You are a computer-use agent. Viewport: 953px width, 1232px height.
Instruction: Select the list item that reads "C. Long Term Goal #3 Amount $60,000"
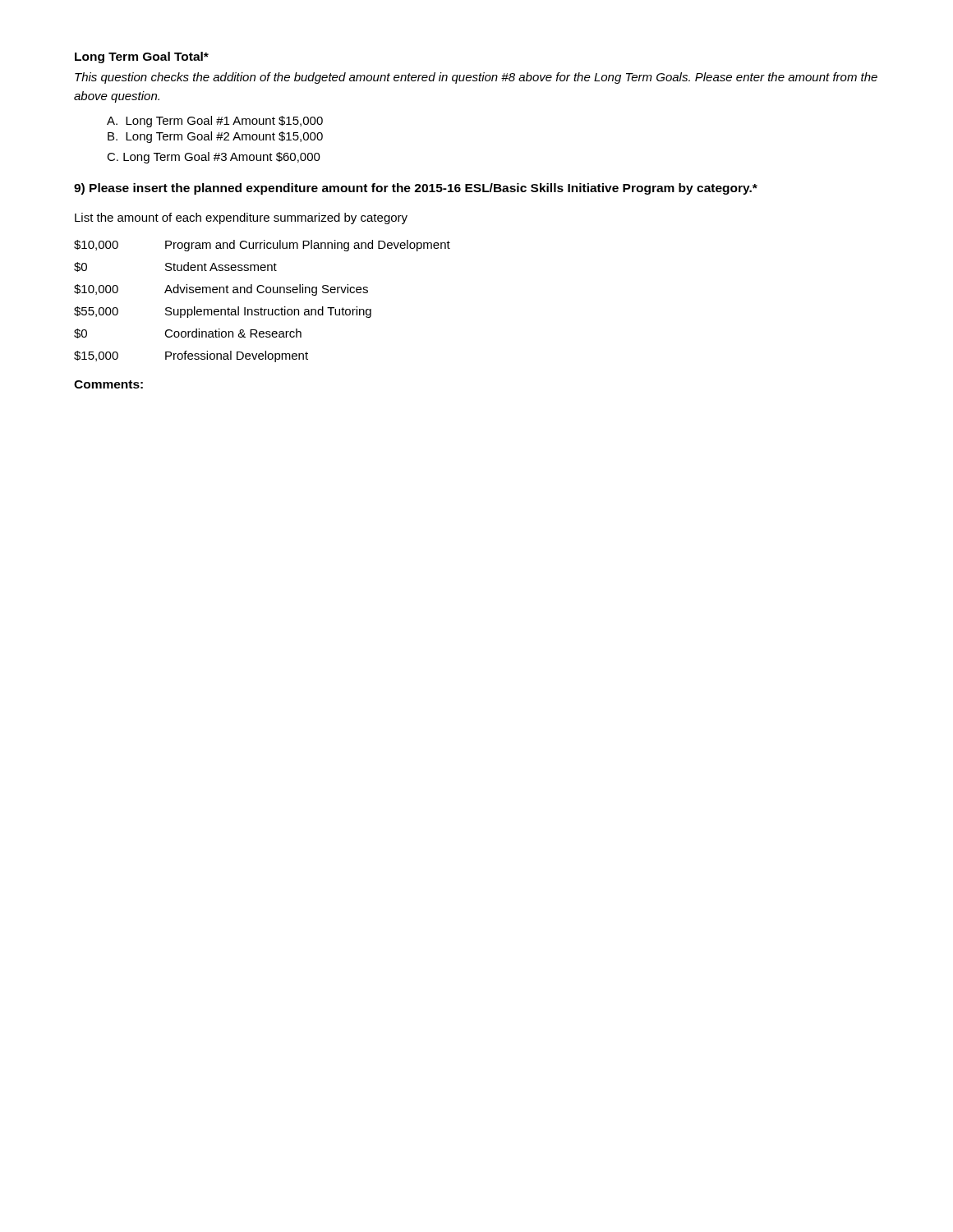pos(214,156)
